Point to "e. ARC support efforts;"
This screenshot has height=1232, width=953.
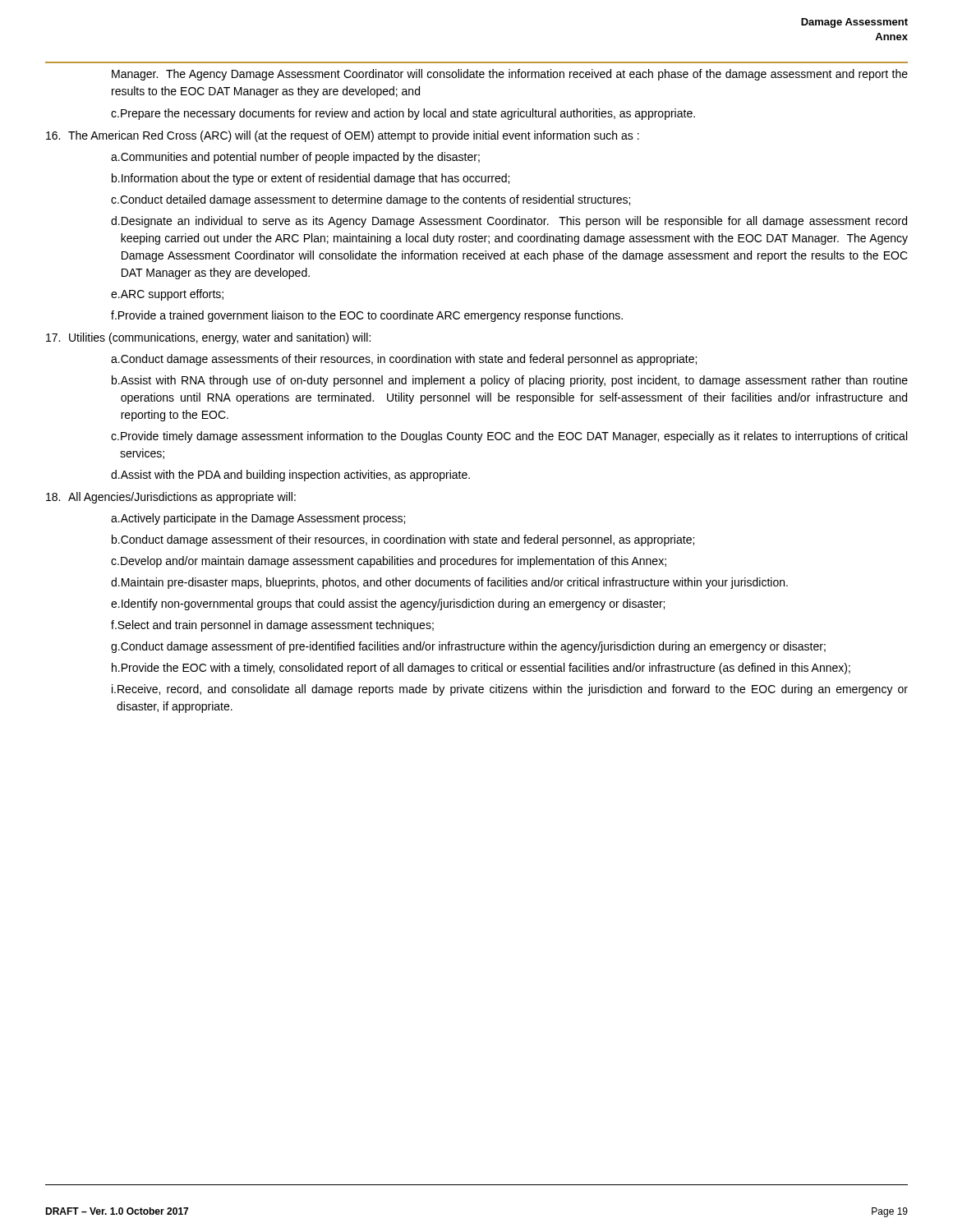[167, 295]
